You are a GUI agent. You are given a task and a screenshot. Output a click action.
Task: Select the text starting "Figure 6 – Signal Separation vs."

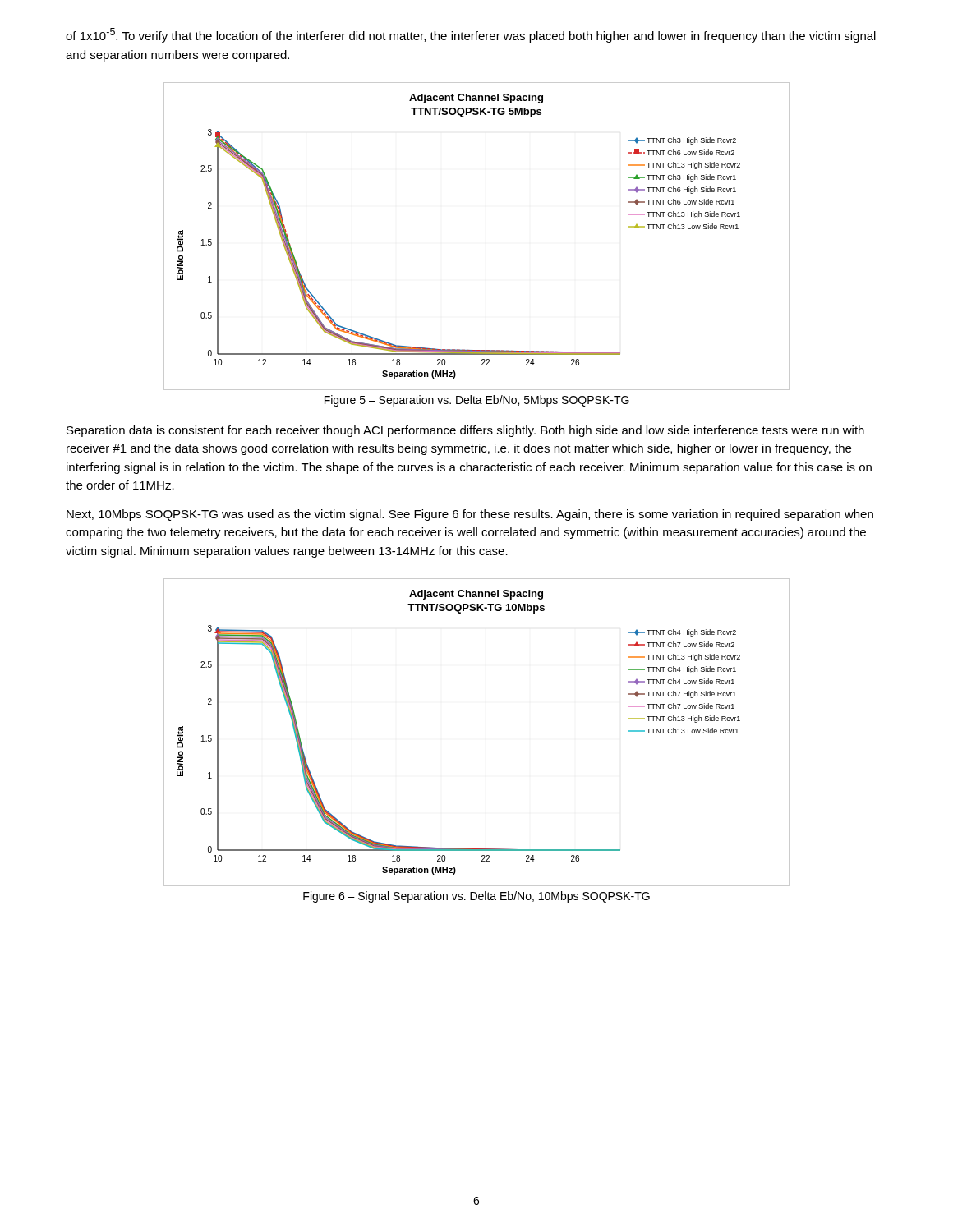click(476, 896)
